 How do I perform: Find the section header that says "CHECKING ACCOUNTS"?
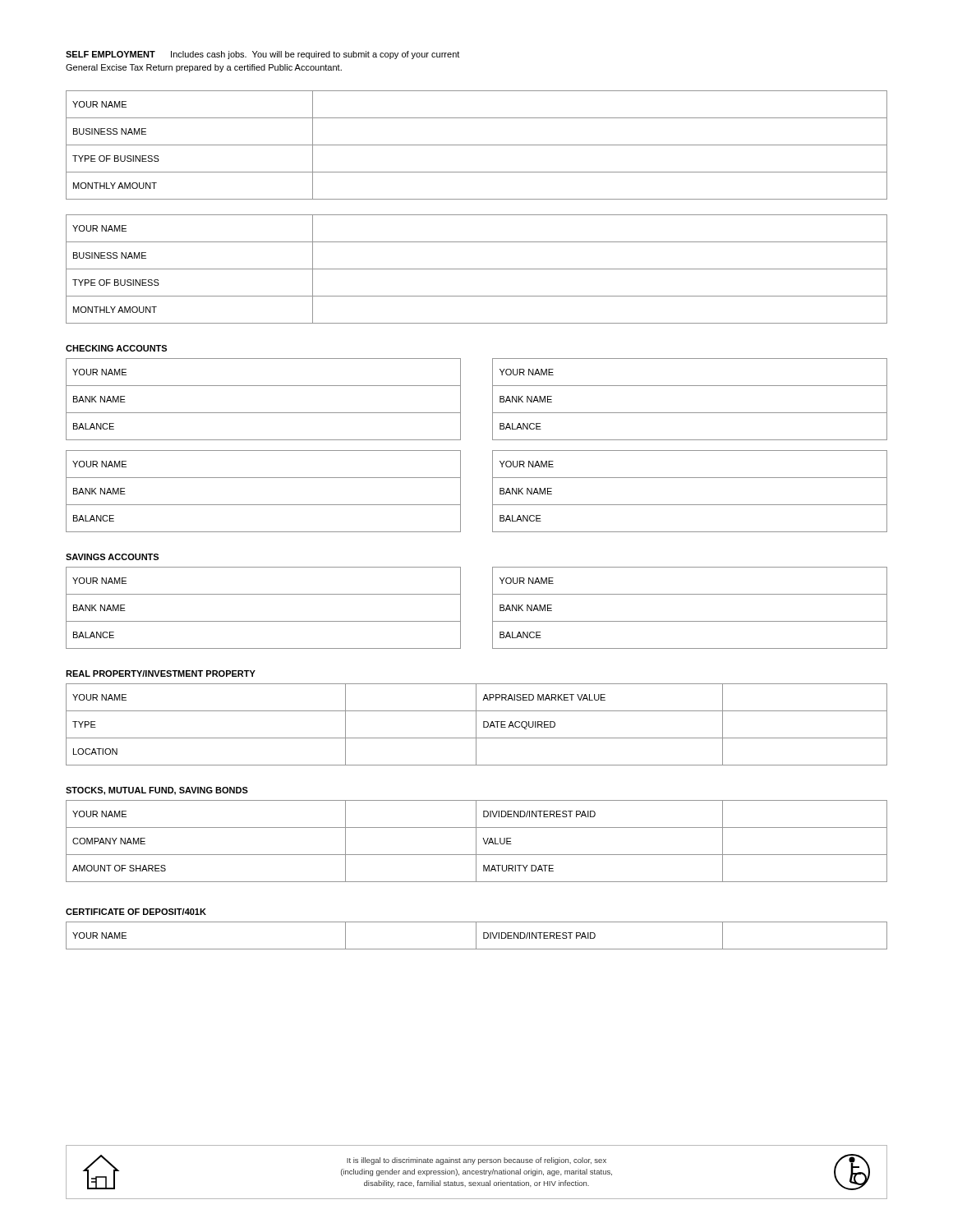[117, 348]
